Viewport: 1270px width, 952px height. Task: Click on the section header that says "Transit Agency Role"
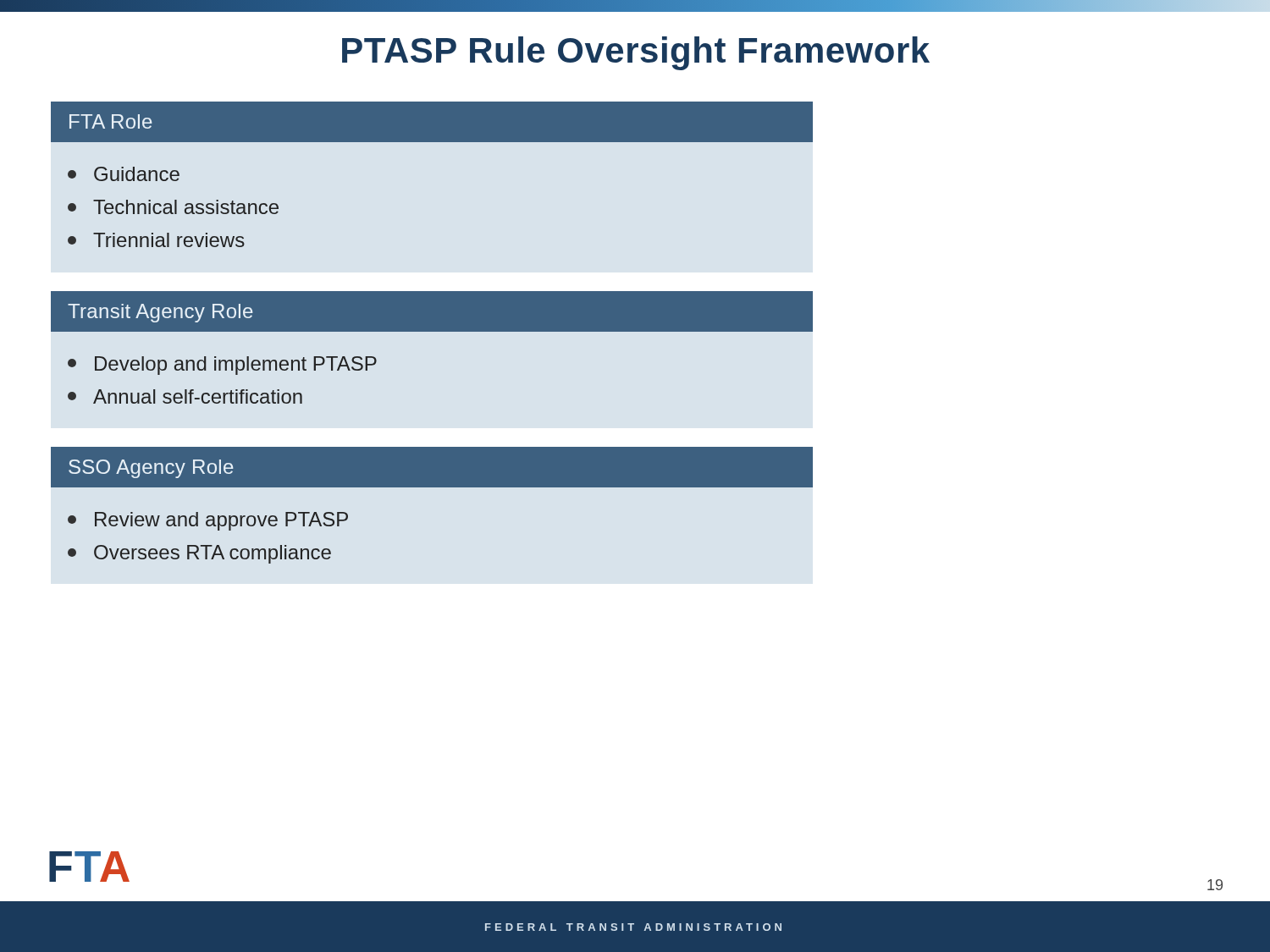pyautogui.click(x=161, y=311)
